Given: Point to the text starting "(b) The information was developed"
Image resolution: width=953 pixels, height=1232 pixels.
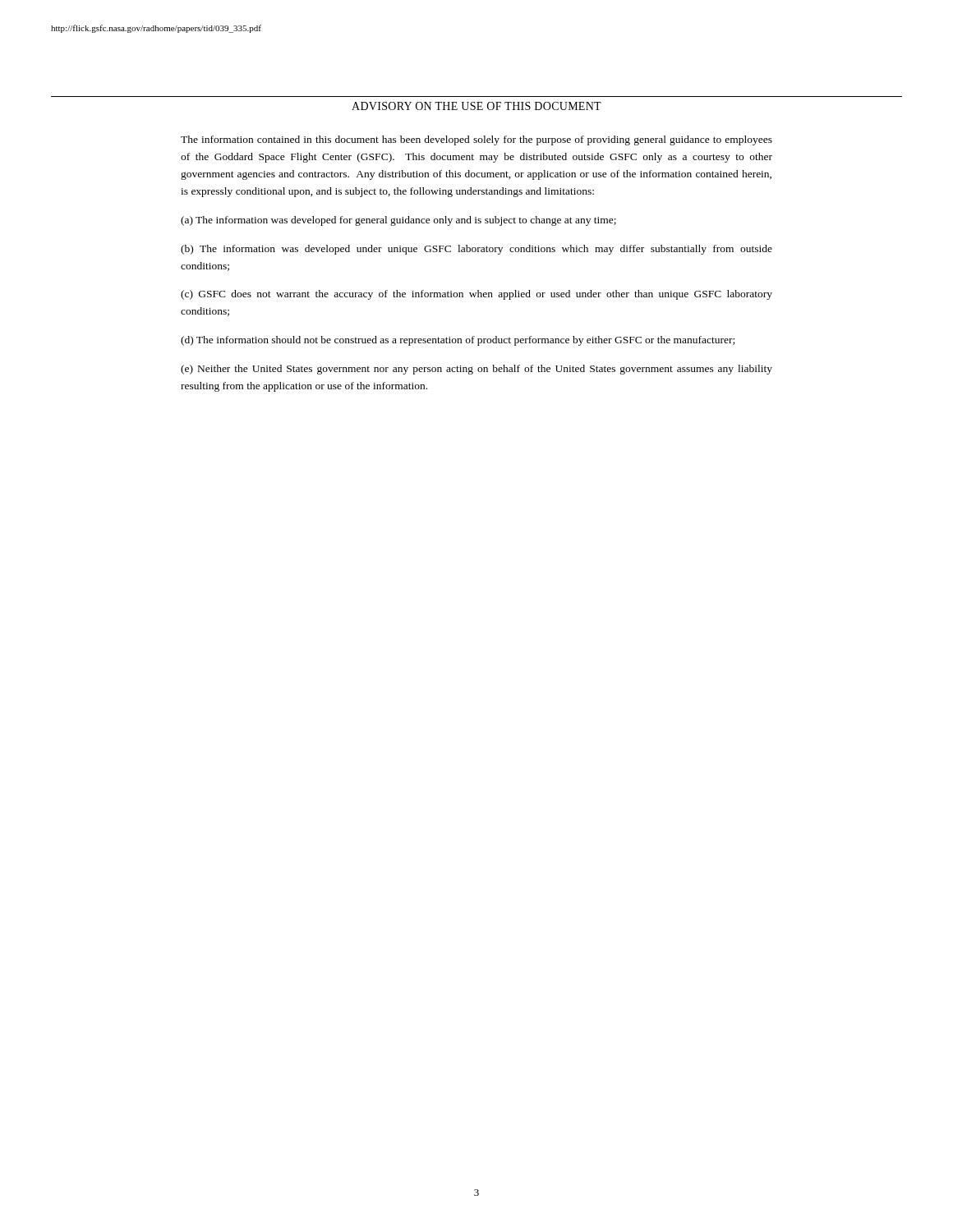Looking at the screenshot, I should pyautogui.click(x=476, y=258).
